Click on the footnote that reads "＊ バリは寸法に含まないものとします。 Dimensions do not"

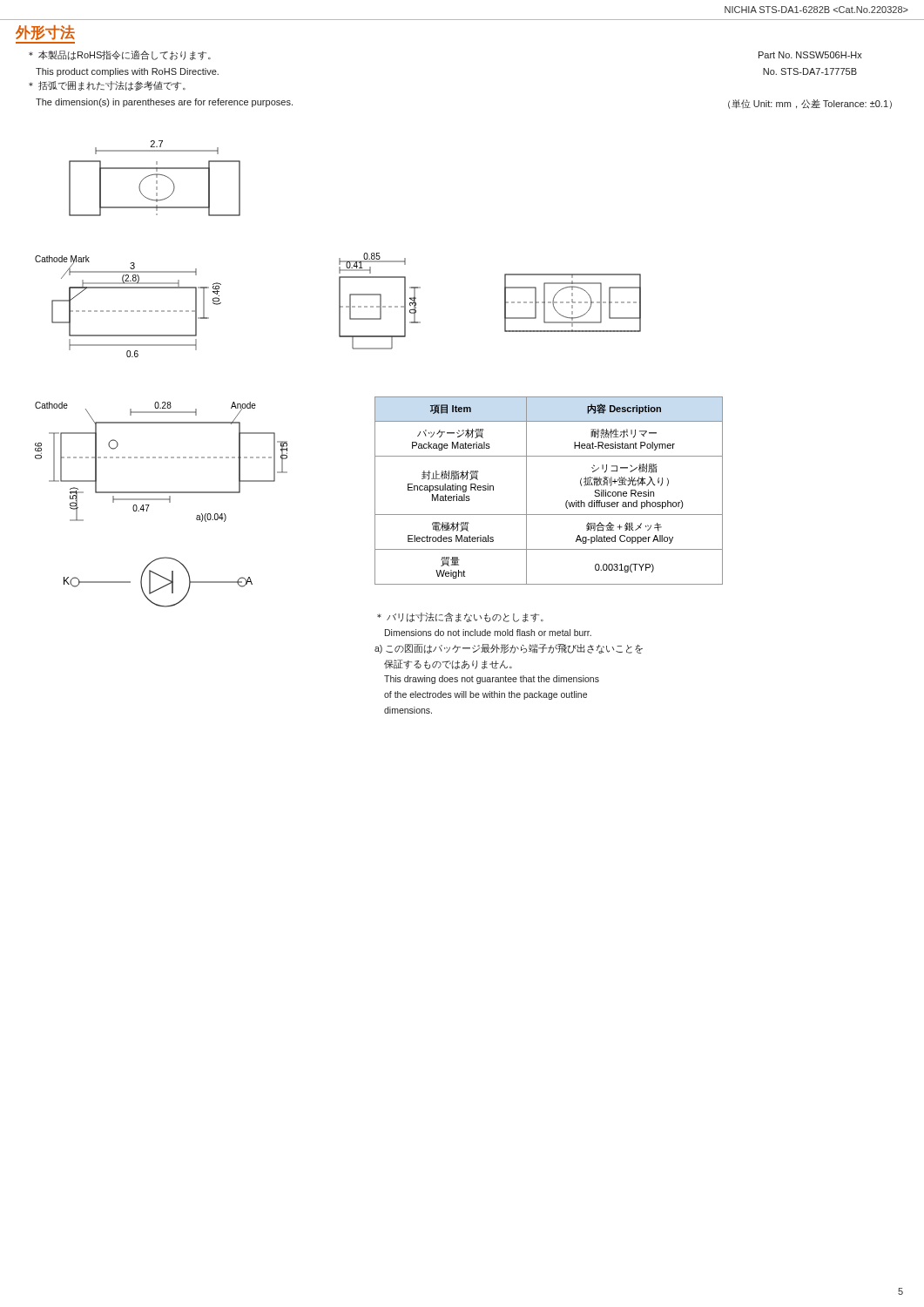(509, 664)
